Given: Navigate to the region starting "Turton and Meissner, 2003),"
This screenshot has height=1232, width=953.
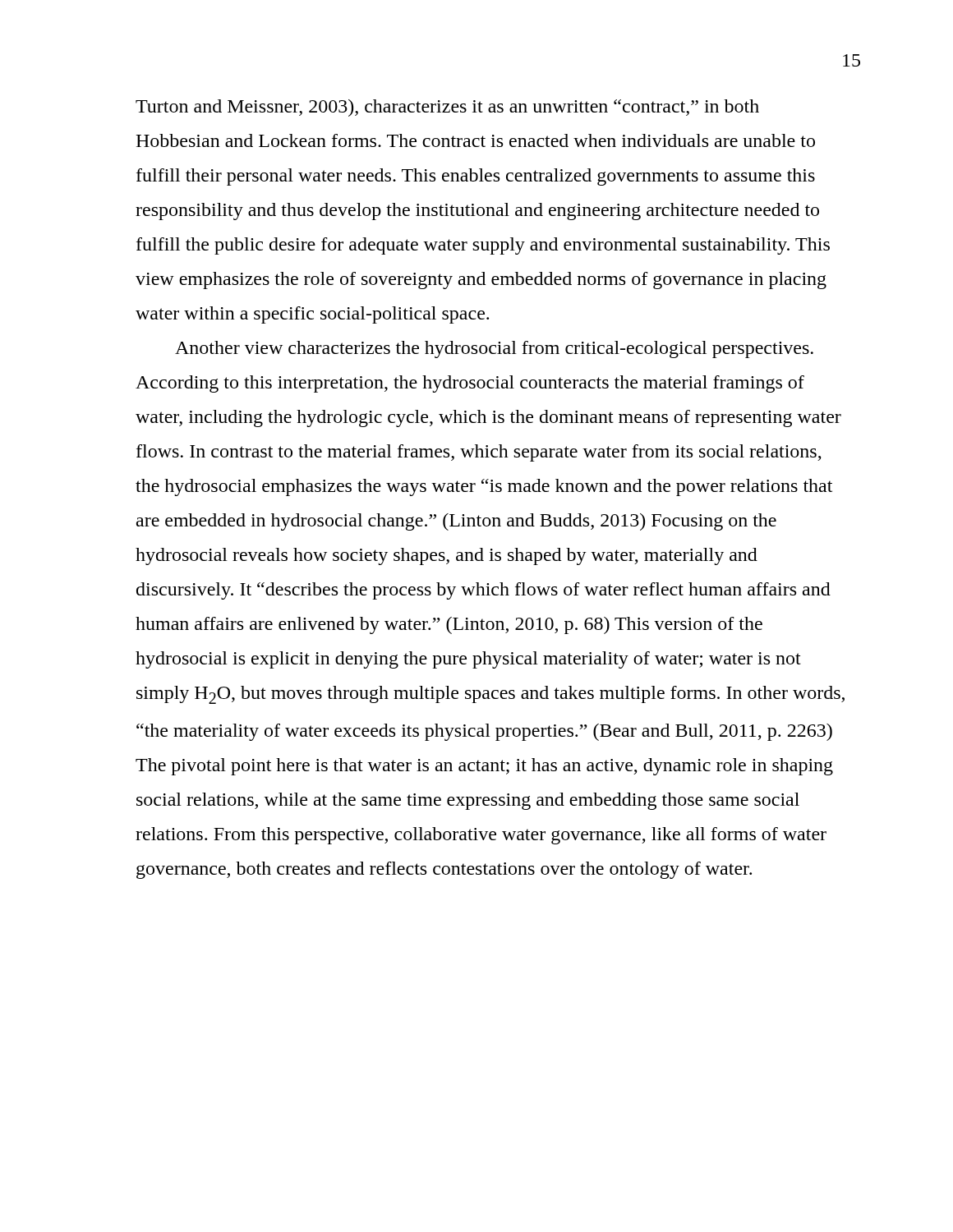Looking at the screenshot, I should coord(498,209).
